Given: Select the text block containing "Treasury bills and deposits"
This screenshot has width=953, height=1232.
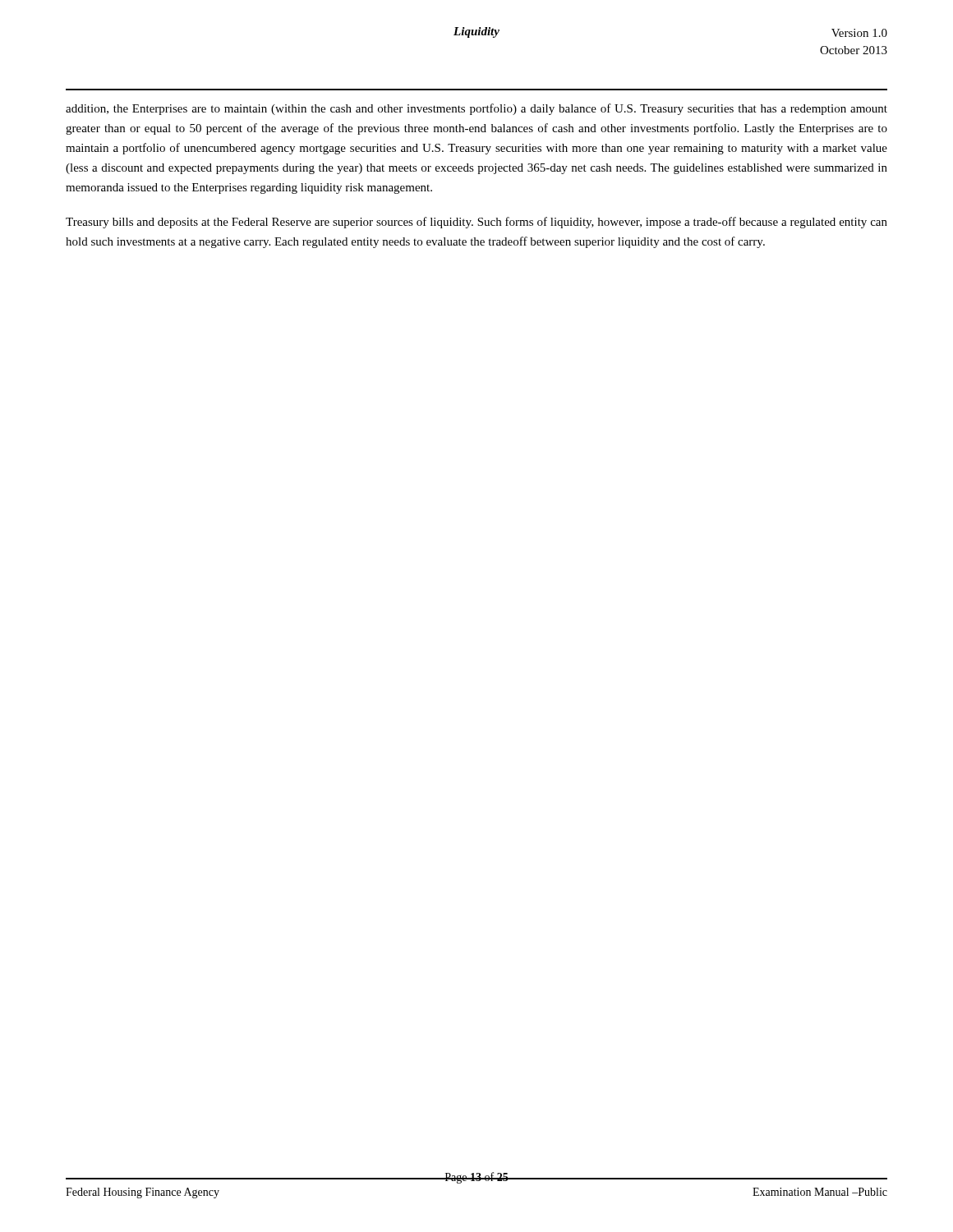Looking at the screenshot, I should pos(476,232).
